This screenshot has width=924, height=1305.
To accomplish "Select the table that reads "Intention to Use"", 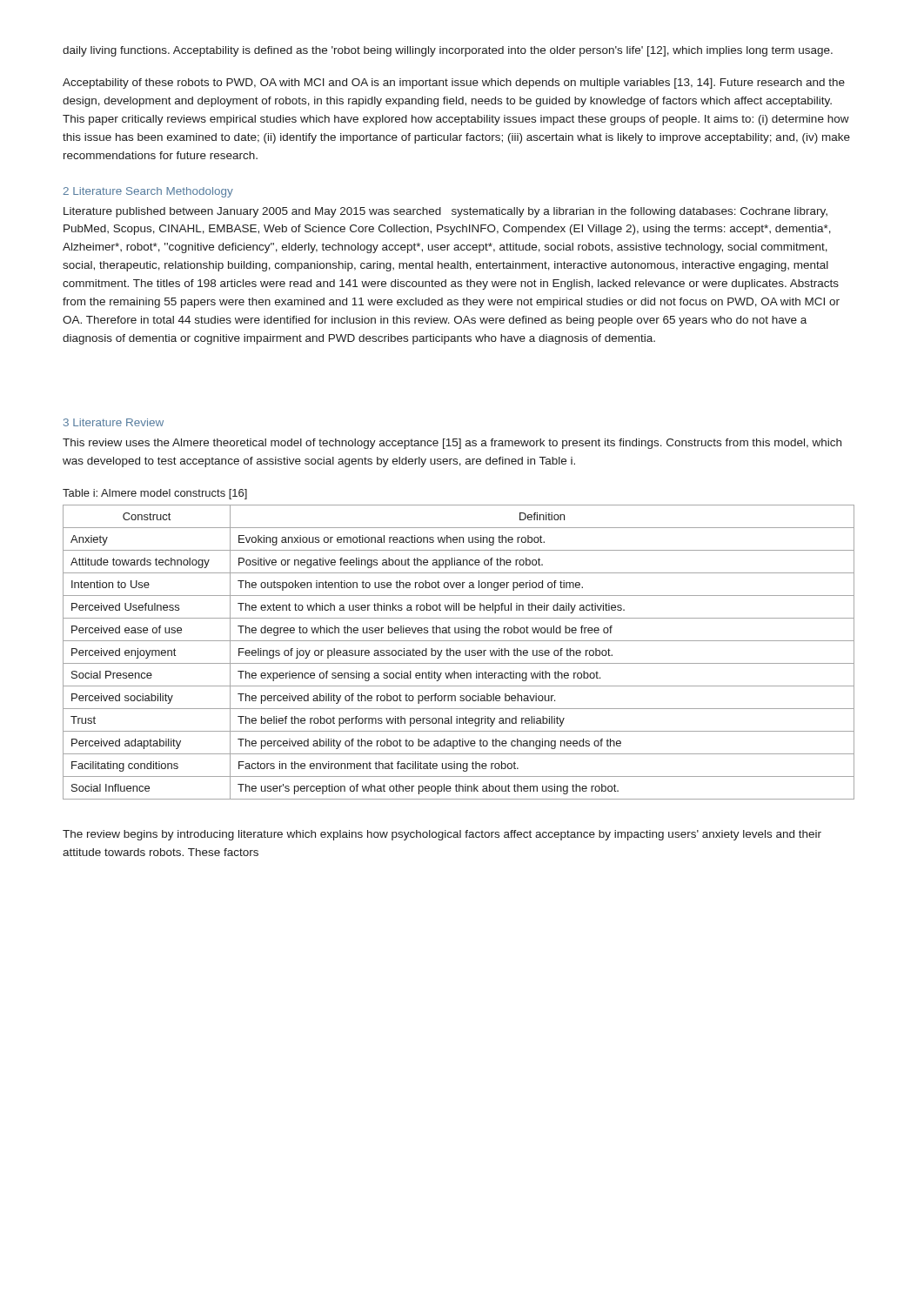I will [459, 652].
